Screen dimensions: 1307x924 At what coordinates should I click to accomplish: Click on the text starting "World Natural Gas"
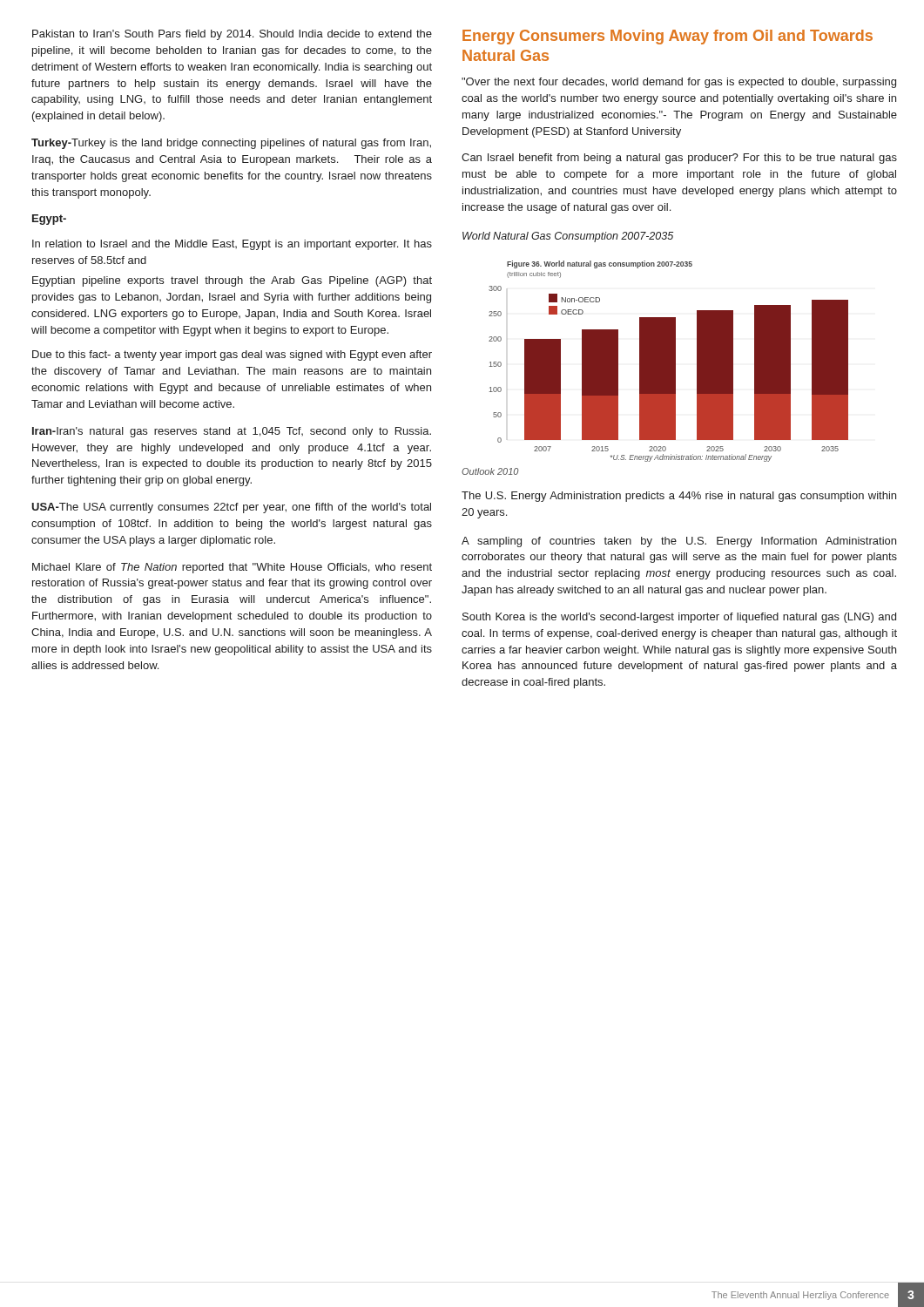point(679,236)
